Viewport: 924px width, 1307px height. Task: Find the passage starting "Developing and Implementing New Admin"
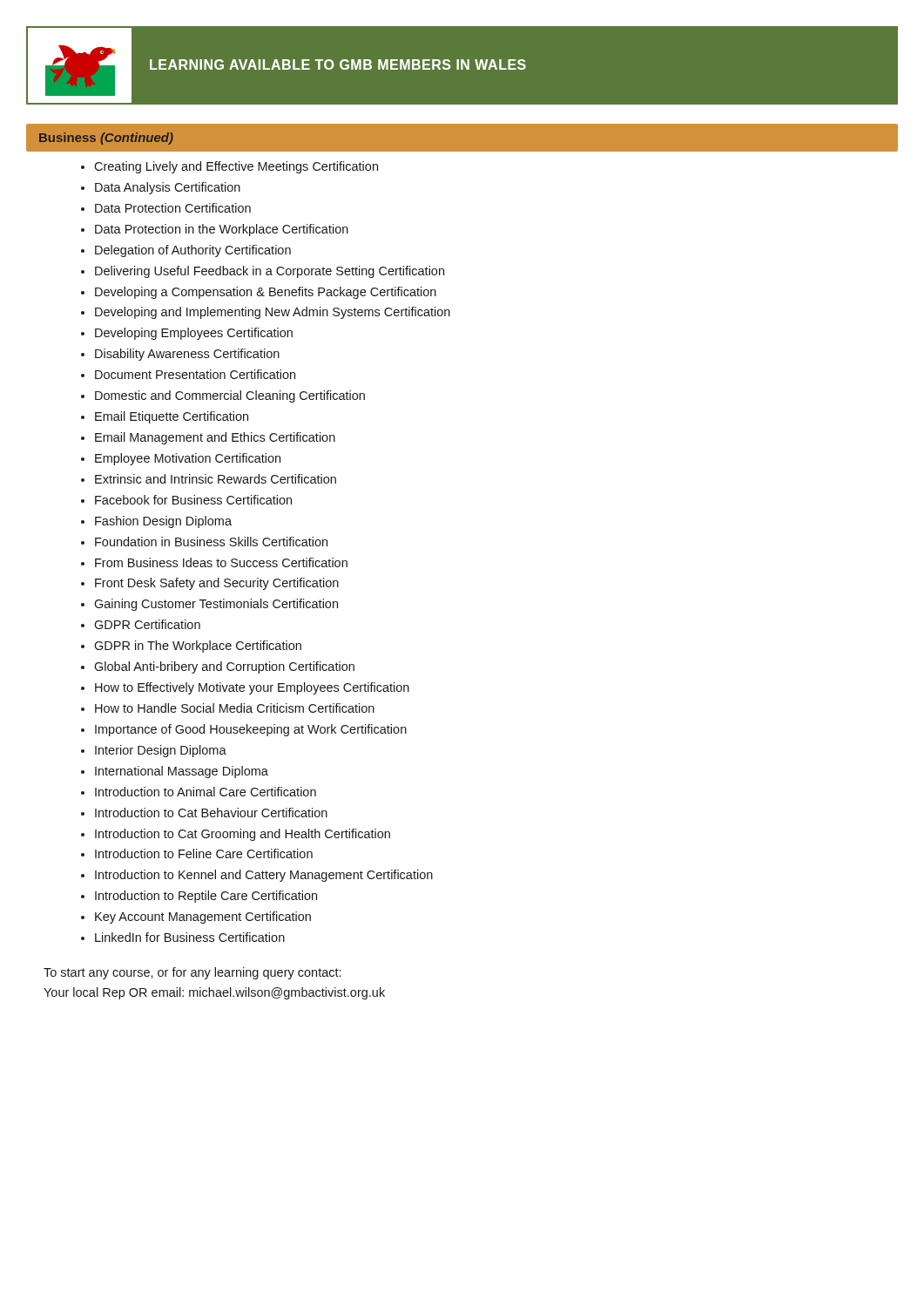[x=266, y=313]
